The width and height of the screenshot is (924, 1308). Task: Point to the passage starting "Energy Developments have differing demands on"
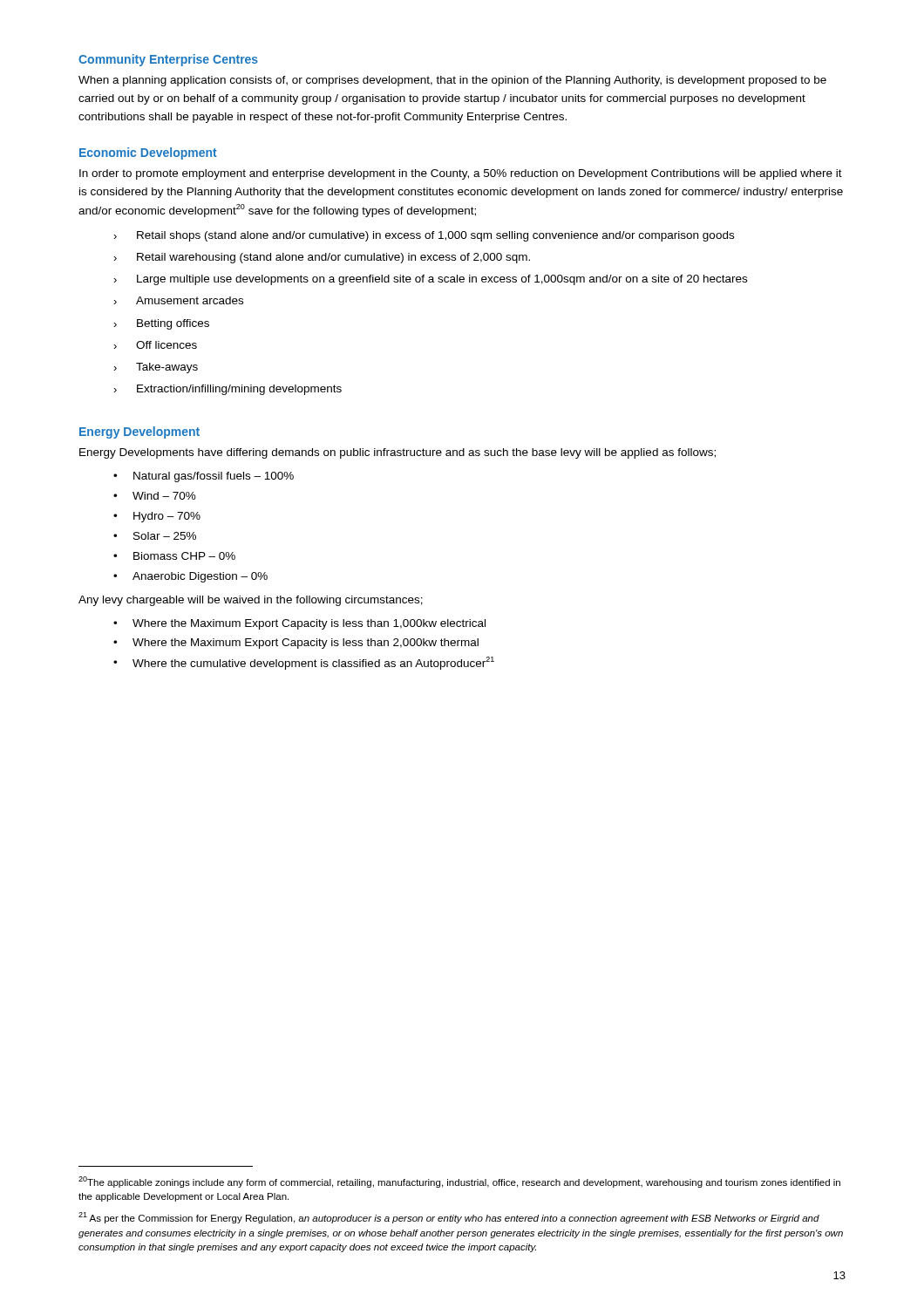click(462, 453)
